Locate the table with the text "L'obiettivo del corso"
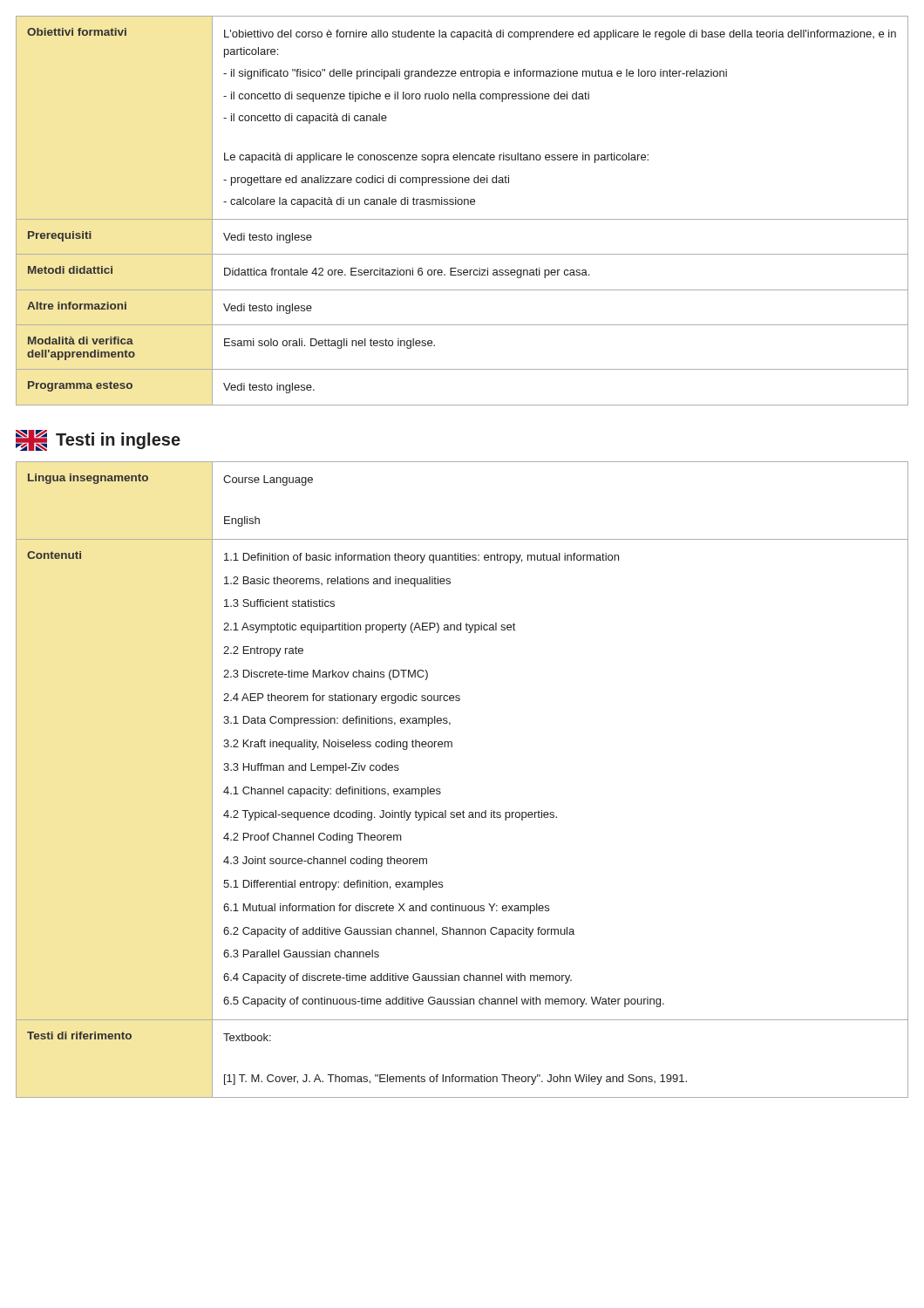The width and height of the screenshot is (924, 1308). coord(462,210)
